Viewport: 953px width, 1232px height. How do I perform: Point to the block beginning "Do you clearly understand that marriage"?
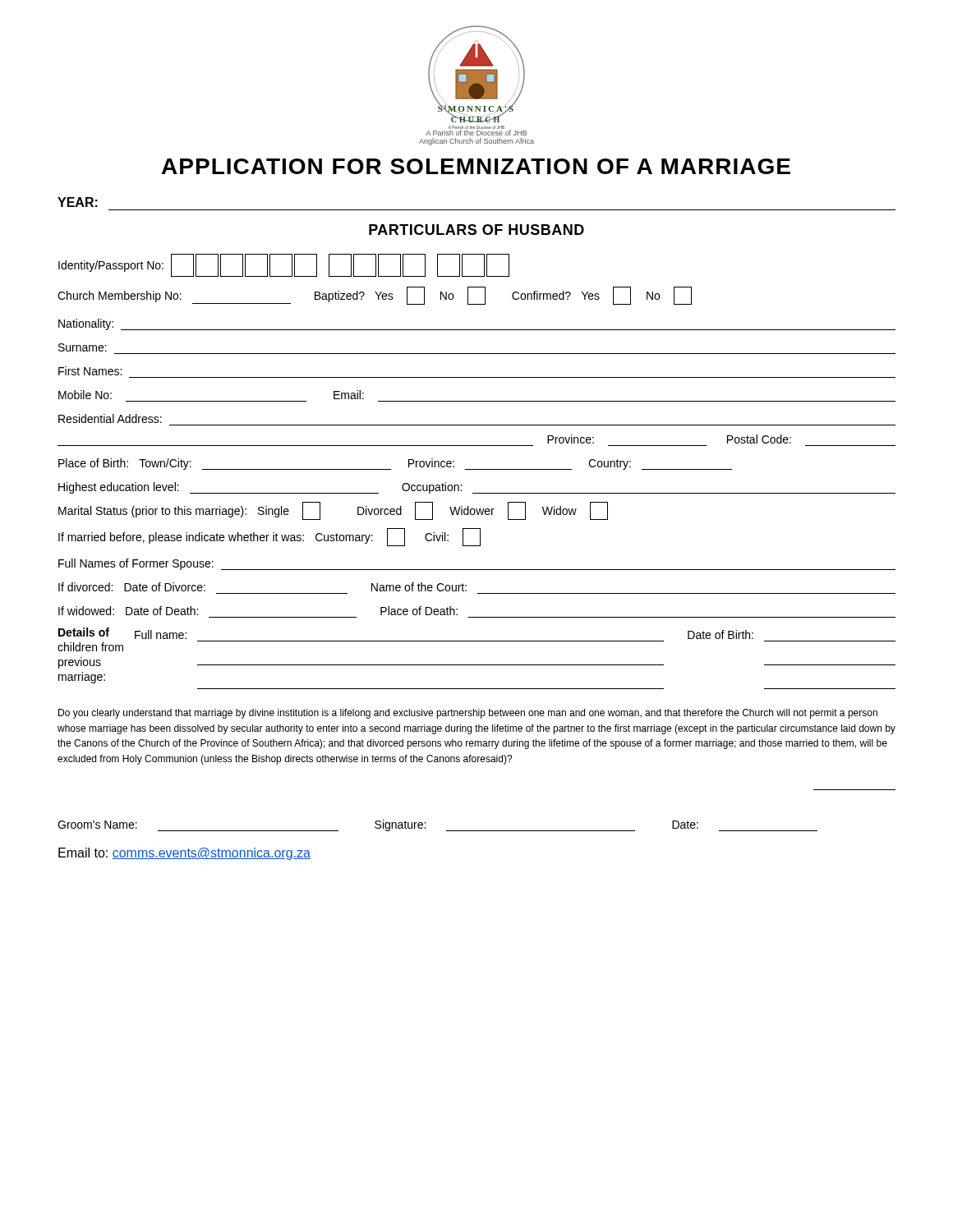tap(476, 736)
